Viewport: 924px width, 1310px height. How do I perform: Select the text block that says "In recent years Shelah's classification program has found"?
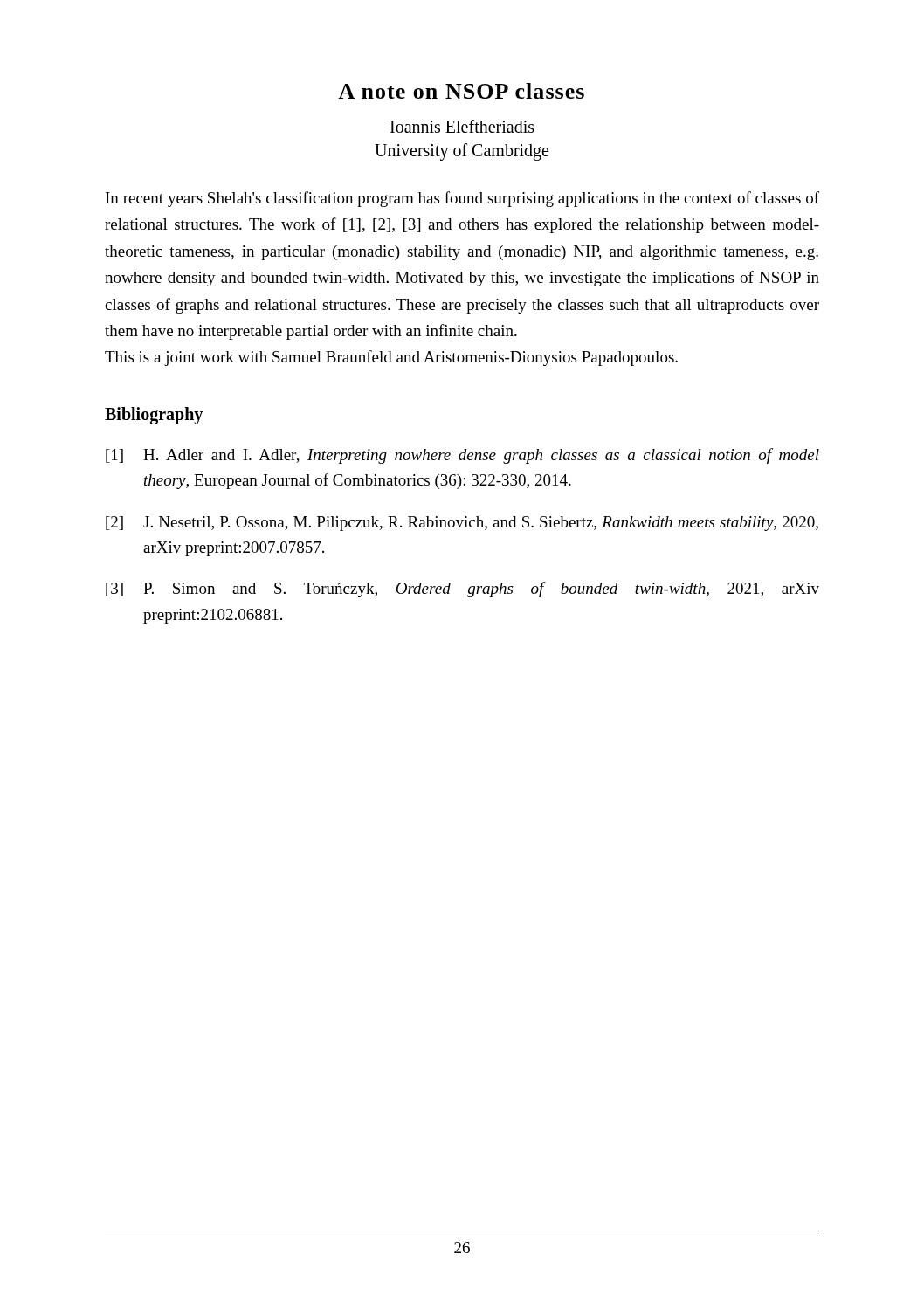(x=462, y=277)
